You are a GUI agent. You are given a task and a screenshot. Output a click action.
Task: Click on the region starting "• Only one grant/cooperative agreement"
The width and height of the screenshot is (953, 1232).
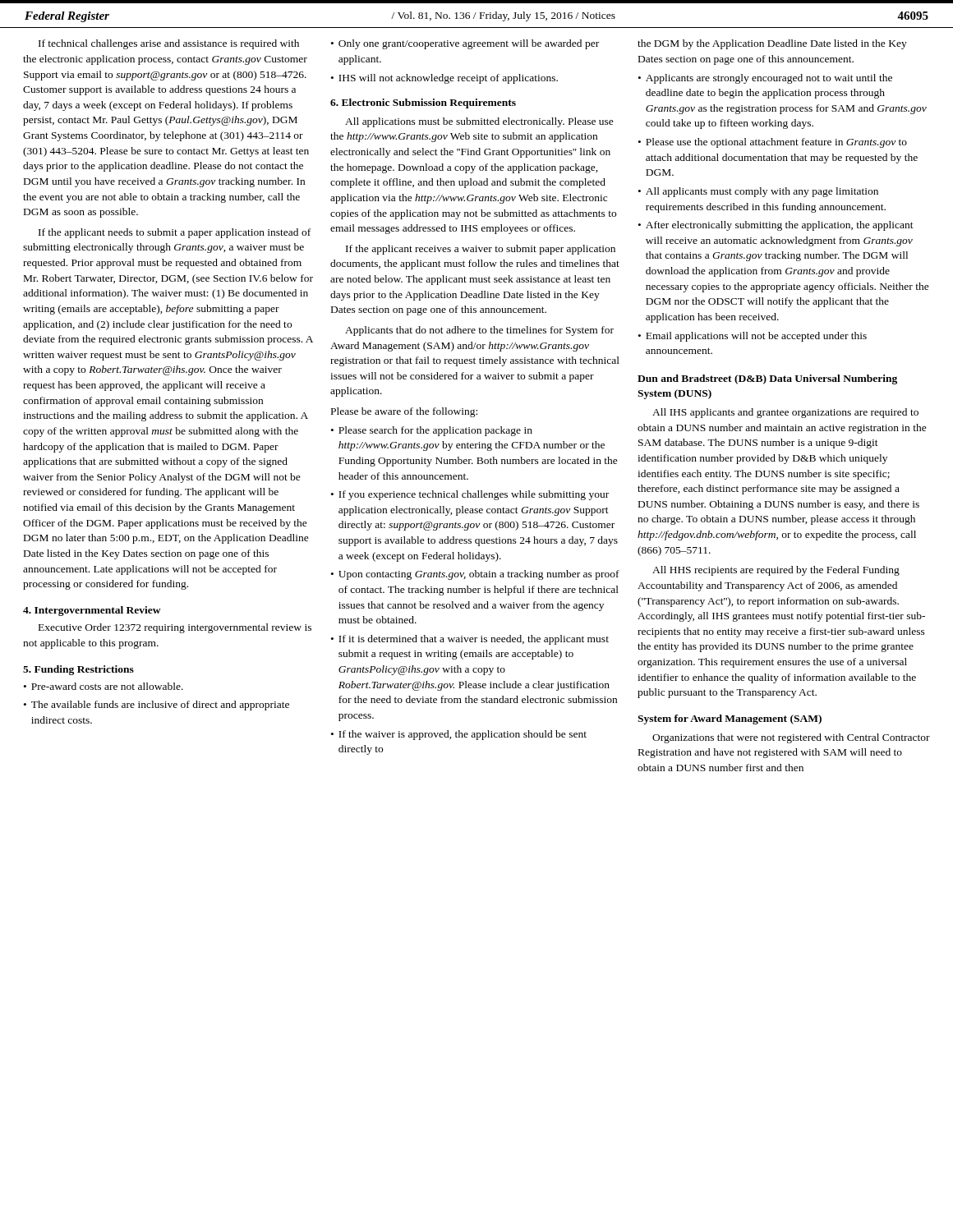(x=476, y=52)
